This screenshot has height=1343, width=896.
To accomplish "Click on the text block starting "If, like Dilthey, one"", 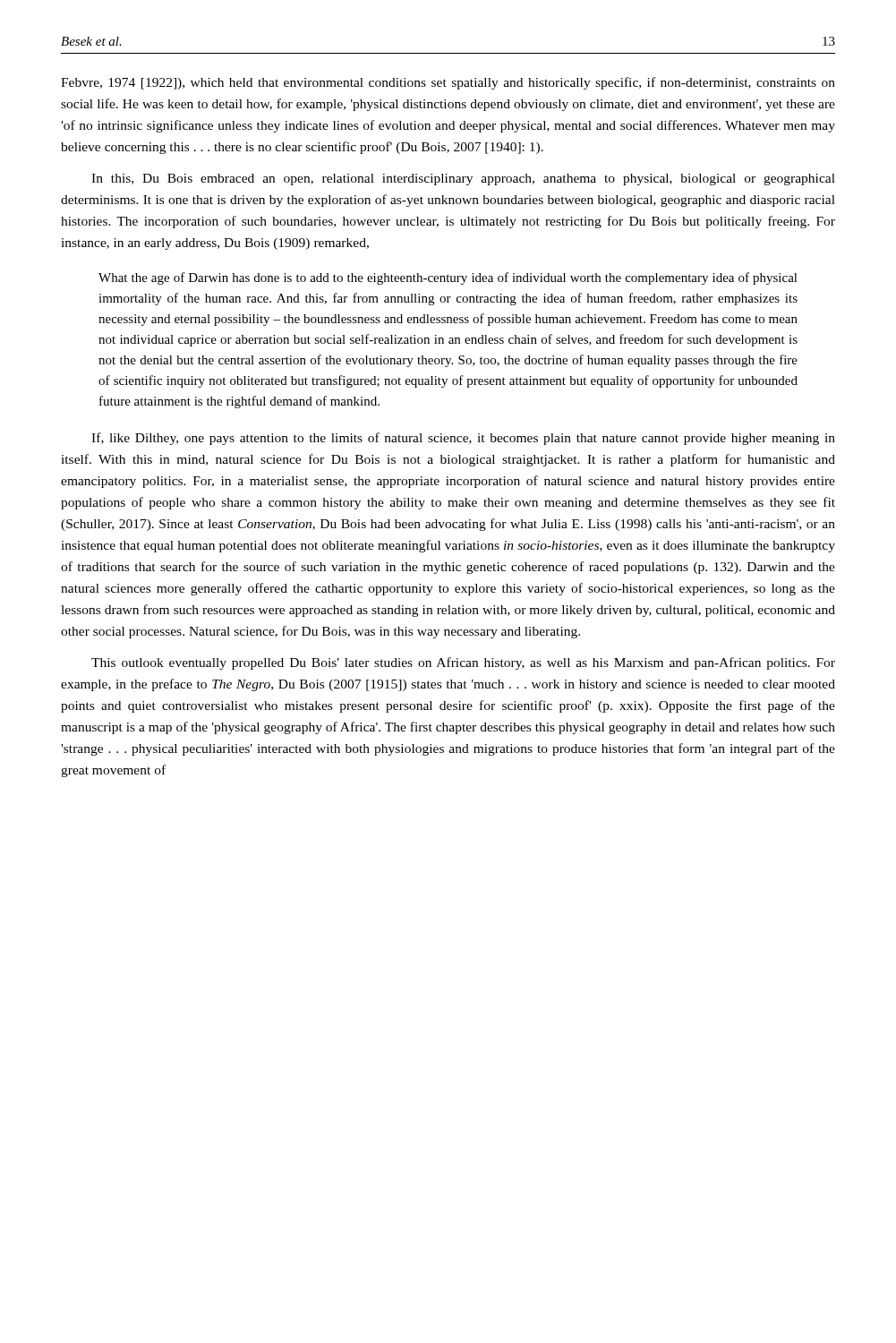I will 448,534.
